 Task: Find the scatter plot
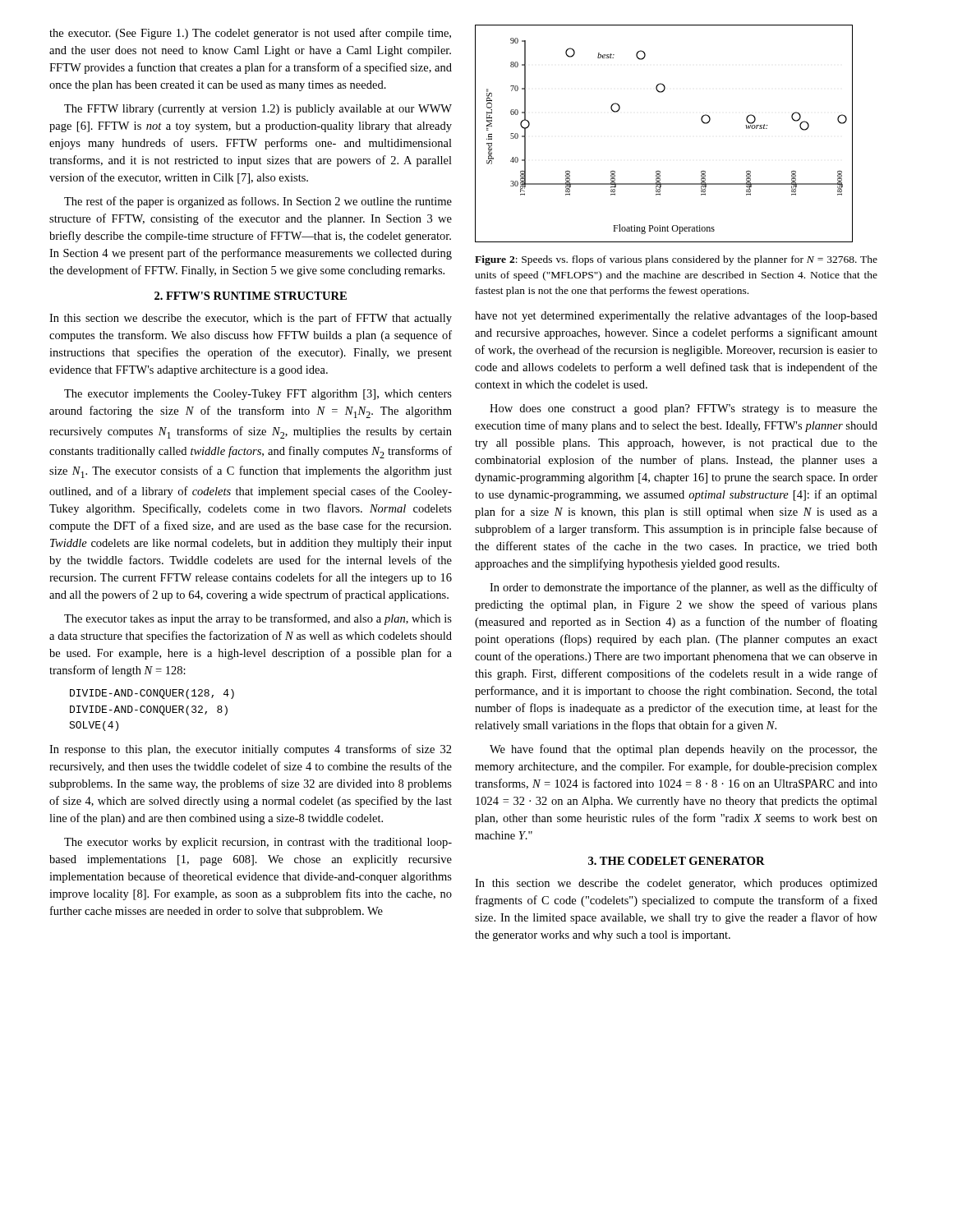676,136
